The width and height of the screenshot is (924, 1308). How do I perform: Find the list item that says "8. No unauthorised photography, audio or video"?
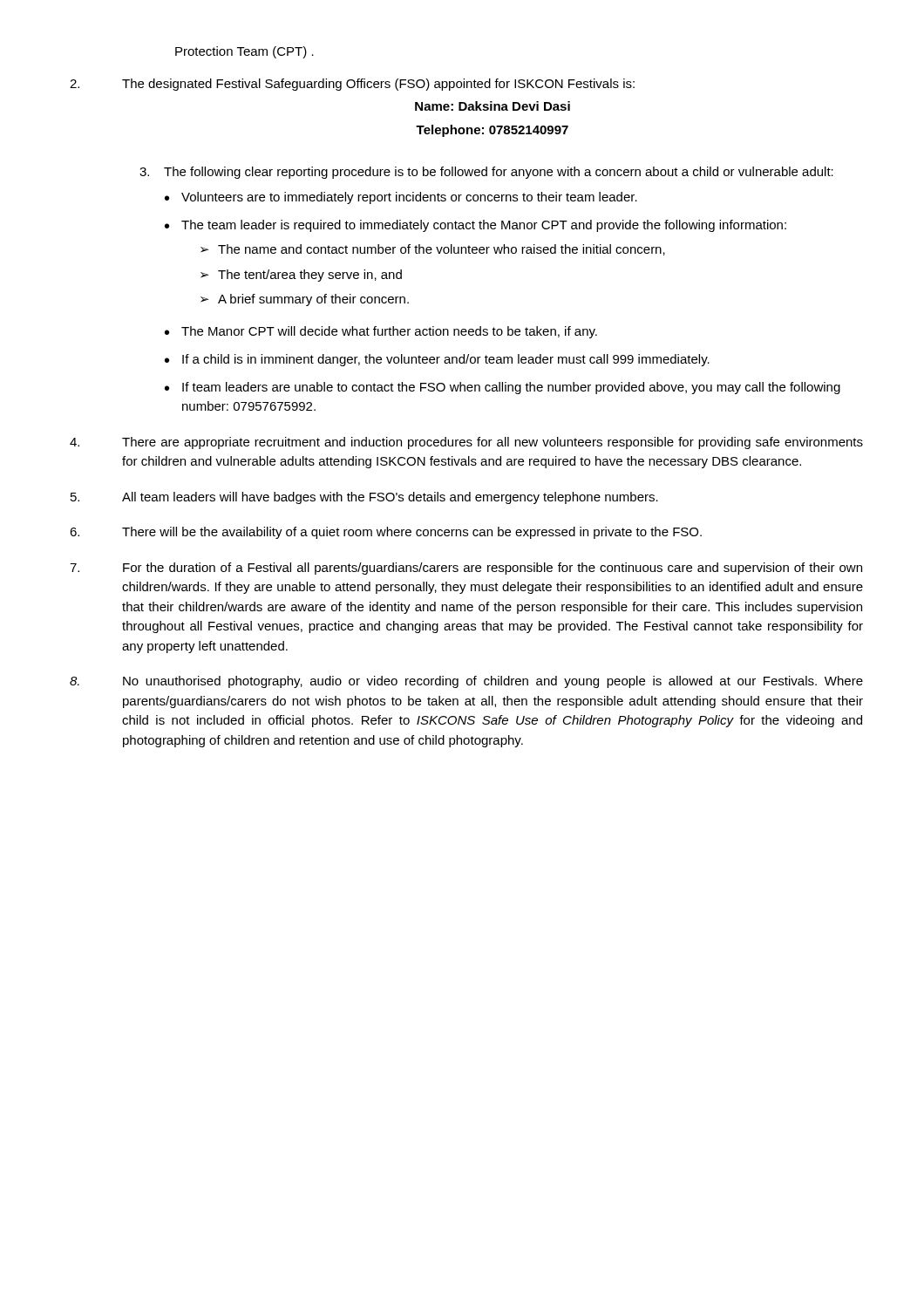pos(466,711)
